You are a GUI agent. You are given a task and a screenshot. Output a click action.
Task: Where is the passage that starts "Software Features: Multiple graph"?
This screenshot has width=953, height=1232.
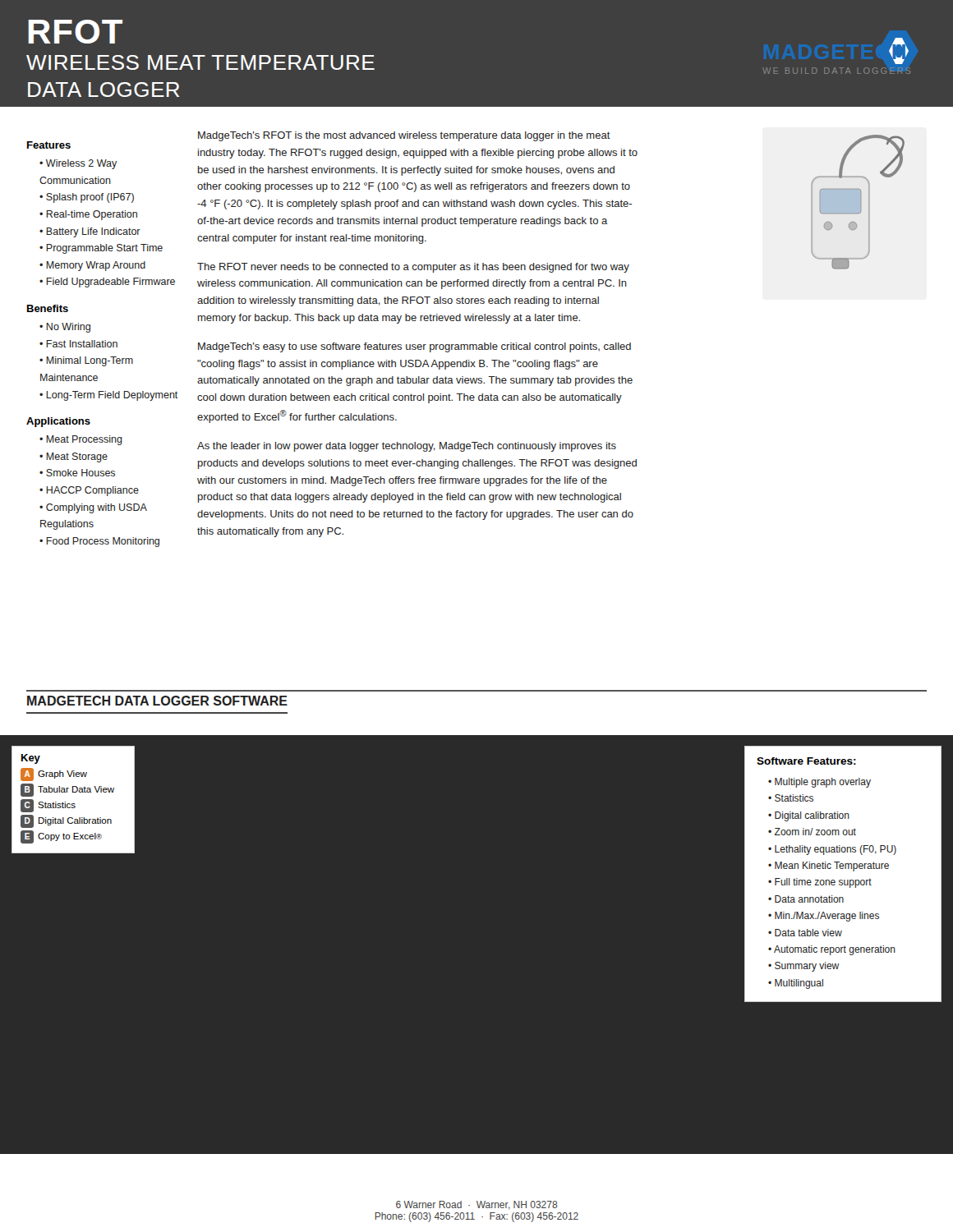click(843, 873)
